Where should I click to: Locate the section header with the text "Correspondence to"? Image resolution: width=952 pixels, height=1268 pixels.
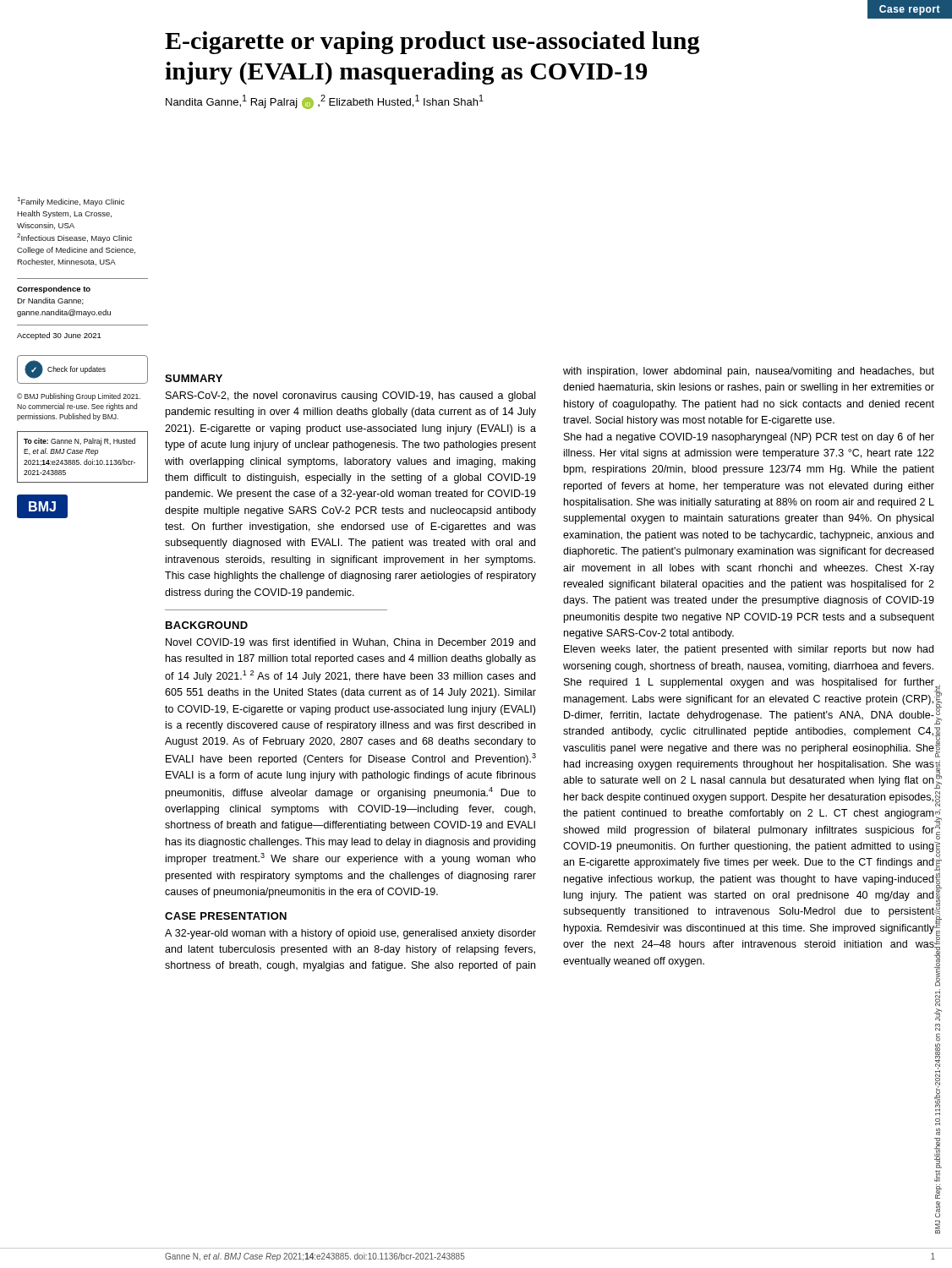54,289
